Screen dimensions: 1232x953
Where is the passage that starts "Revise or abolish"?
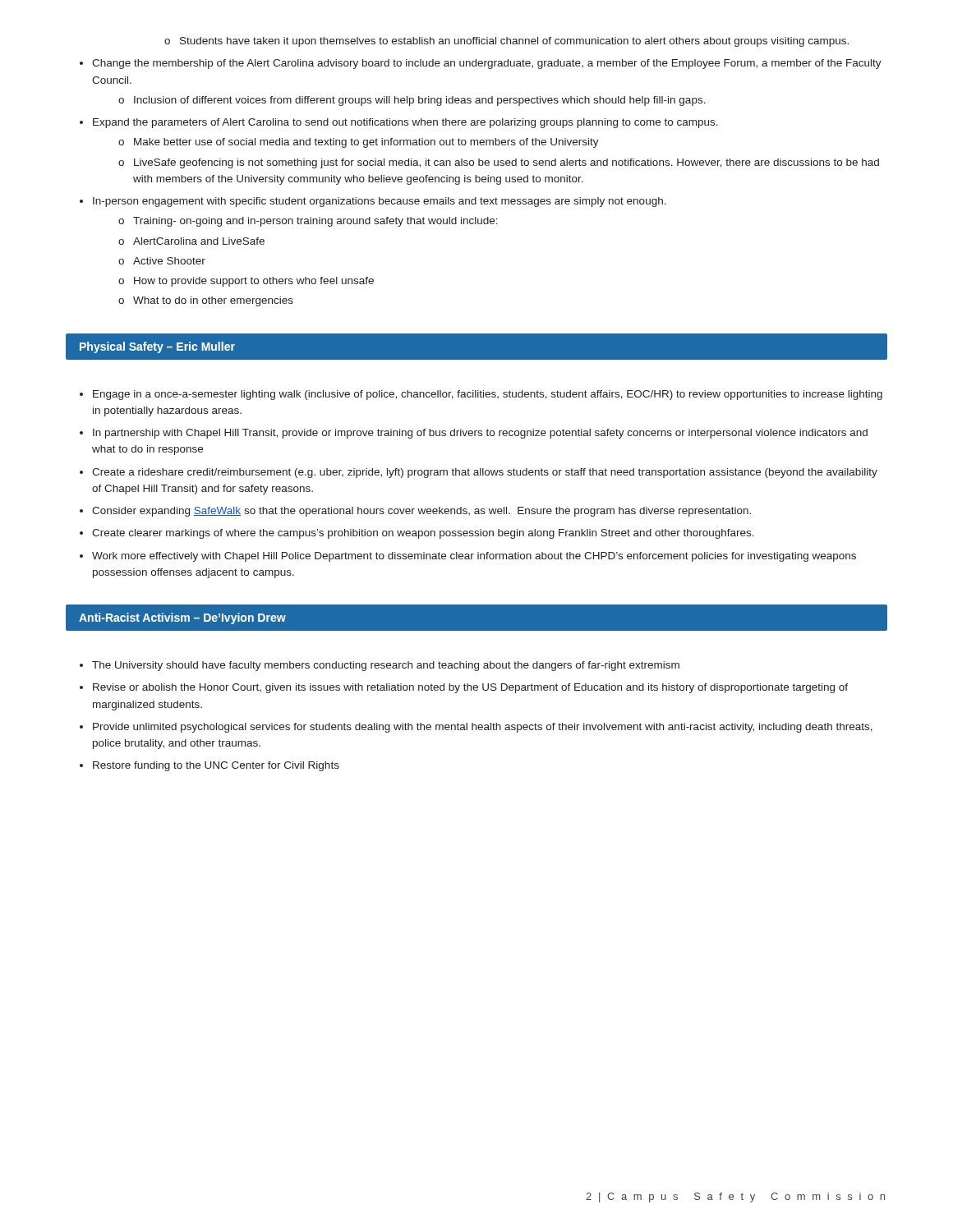pyautogui.click(x=470, y=696)
